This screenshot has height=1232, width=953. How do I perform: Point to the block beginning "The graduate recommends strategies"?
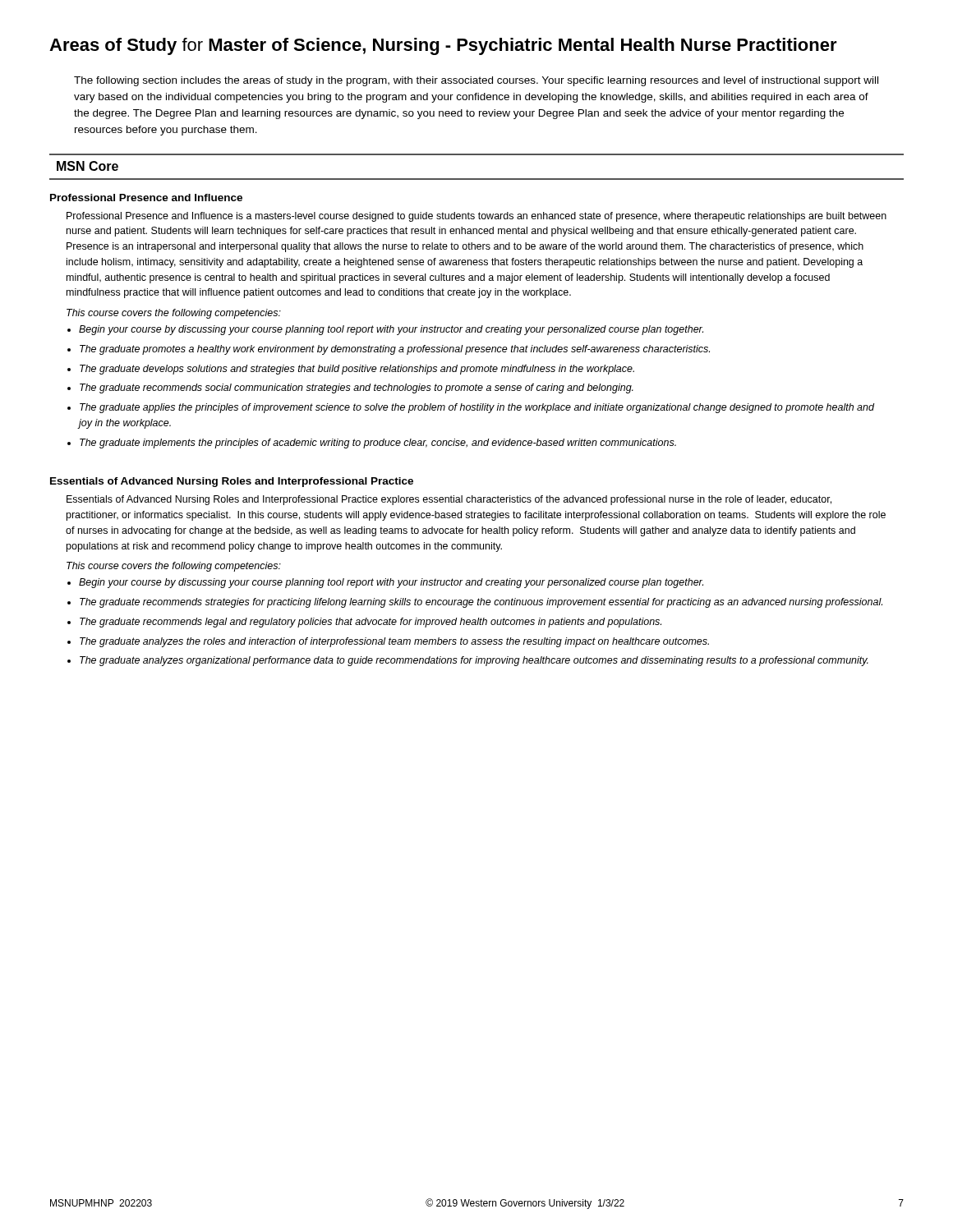481,602
